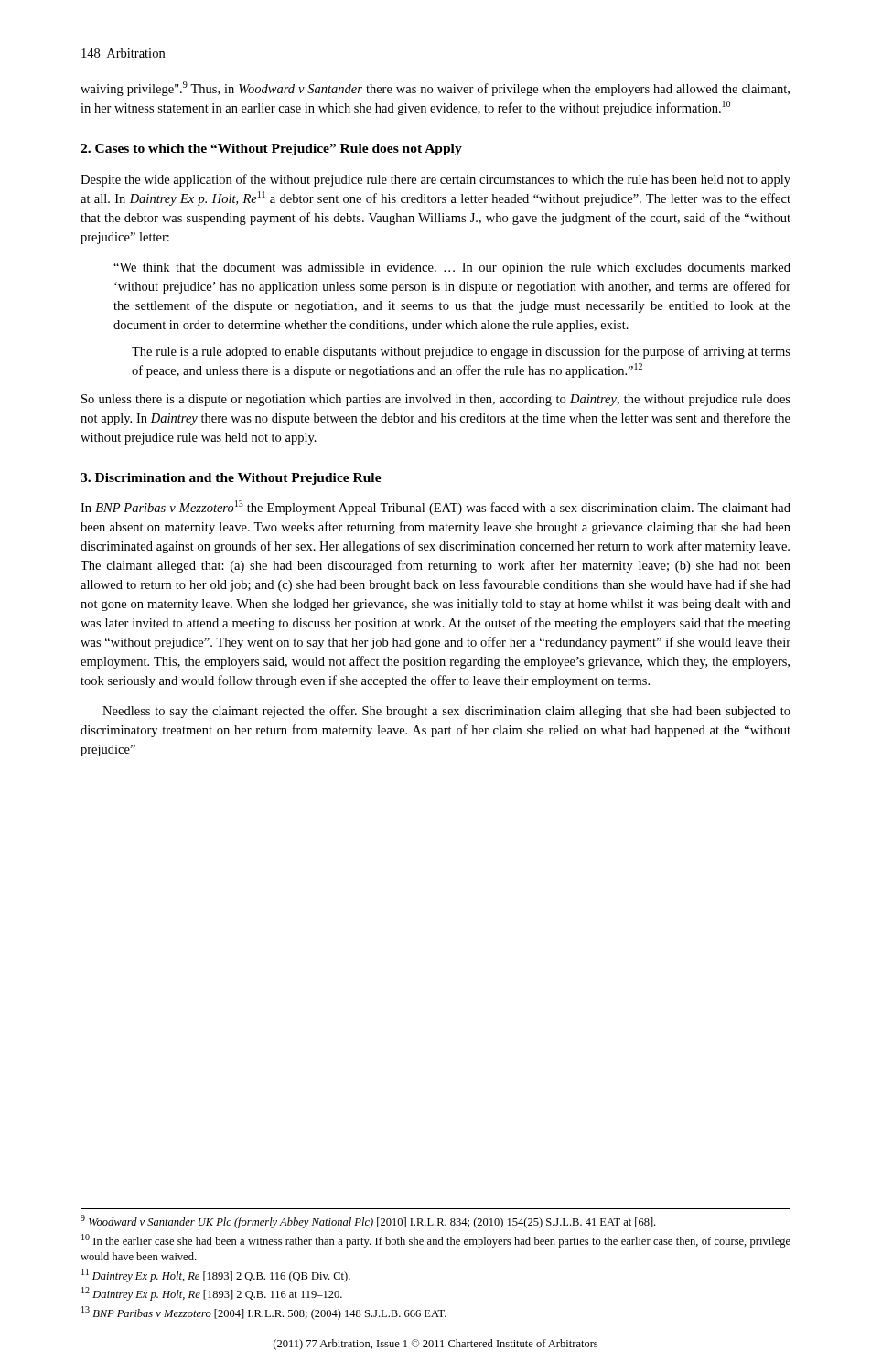Click on the text starting "Despite the wide"

[436, 208]
